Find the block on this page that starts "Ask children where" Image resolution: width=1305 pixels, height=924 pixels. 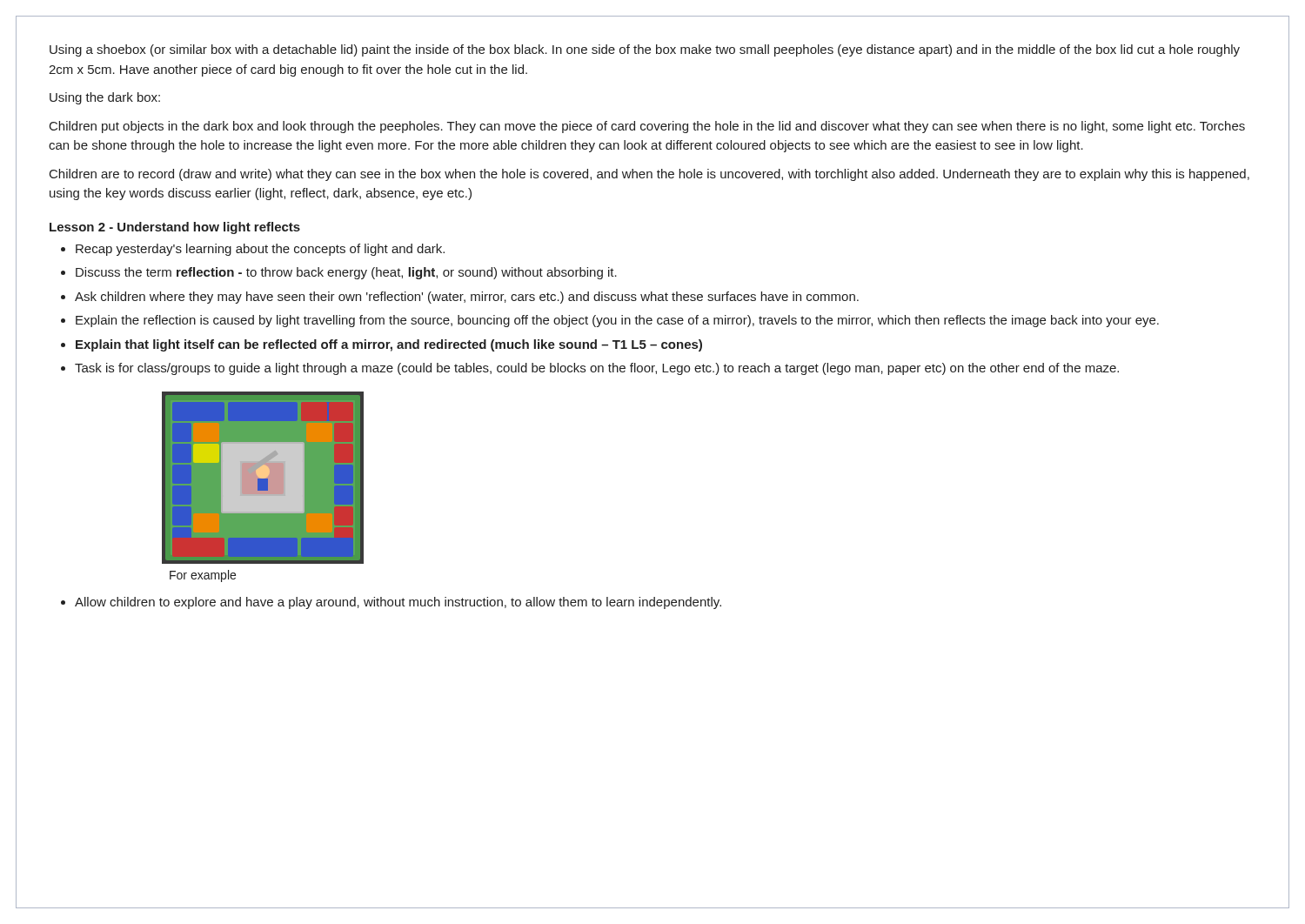pos(467,296)
